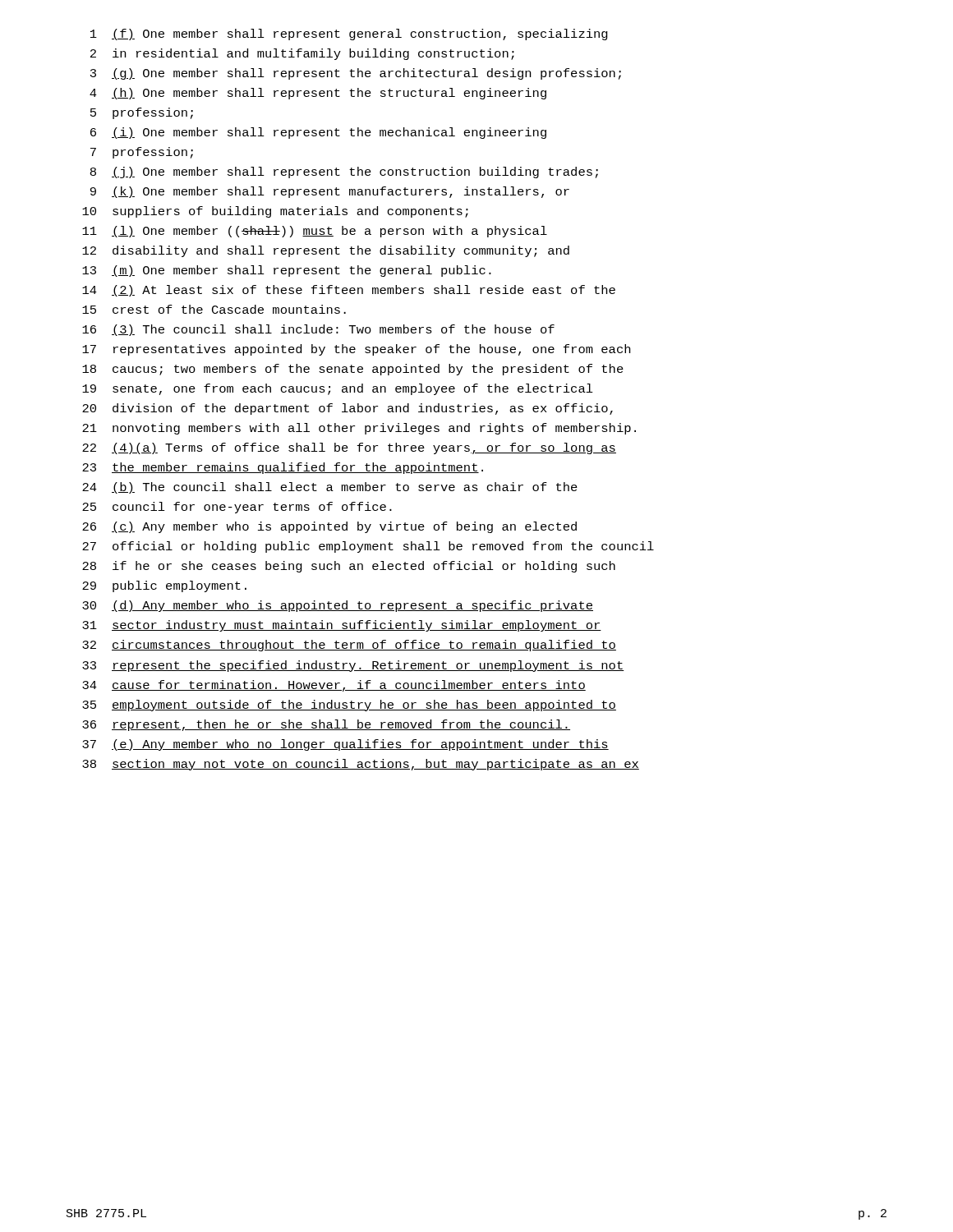The width and height of the screenshot is (953, 1232).
Task: Find the list item with the text "8 (j) One member shall represent the"
Action: [476, 173]
